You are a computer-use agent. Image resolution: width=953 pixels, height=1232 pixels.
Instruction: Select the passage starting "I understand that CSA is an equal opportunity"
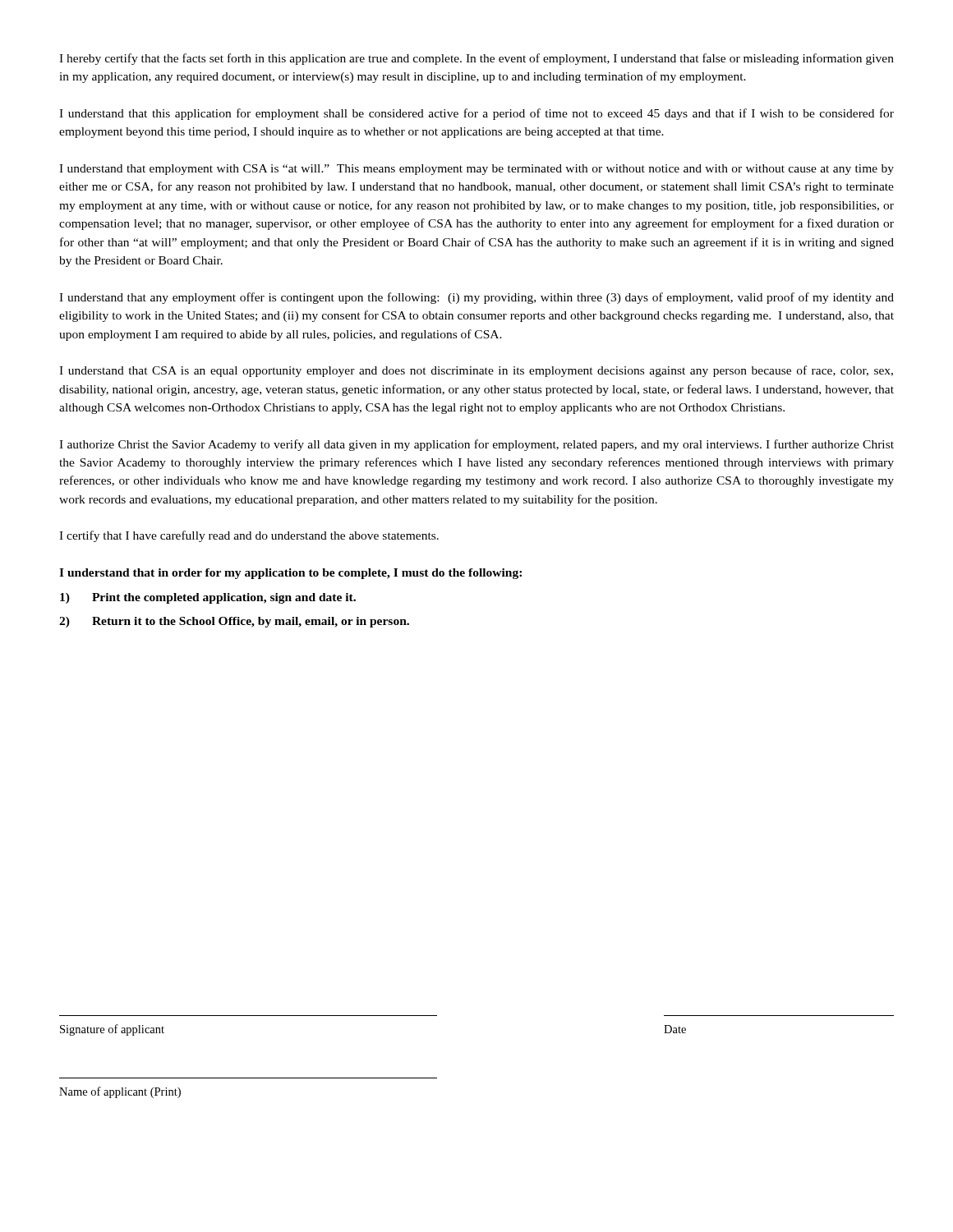(476, 389)
